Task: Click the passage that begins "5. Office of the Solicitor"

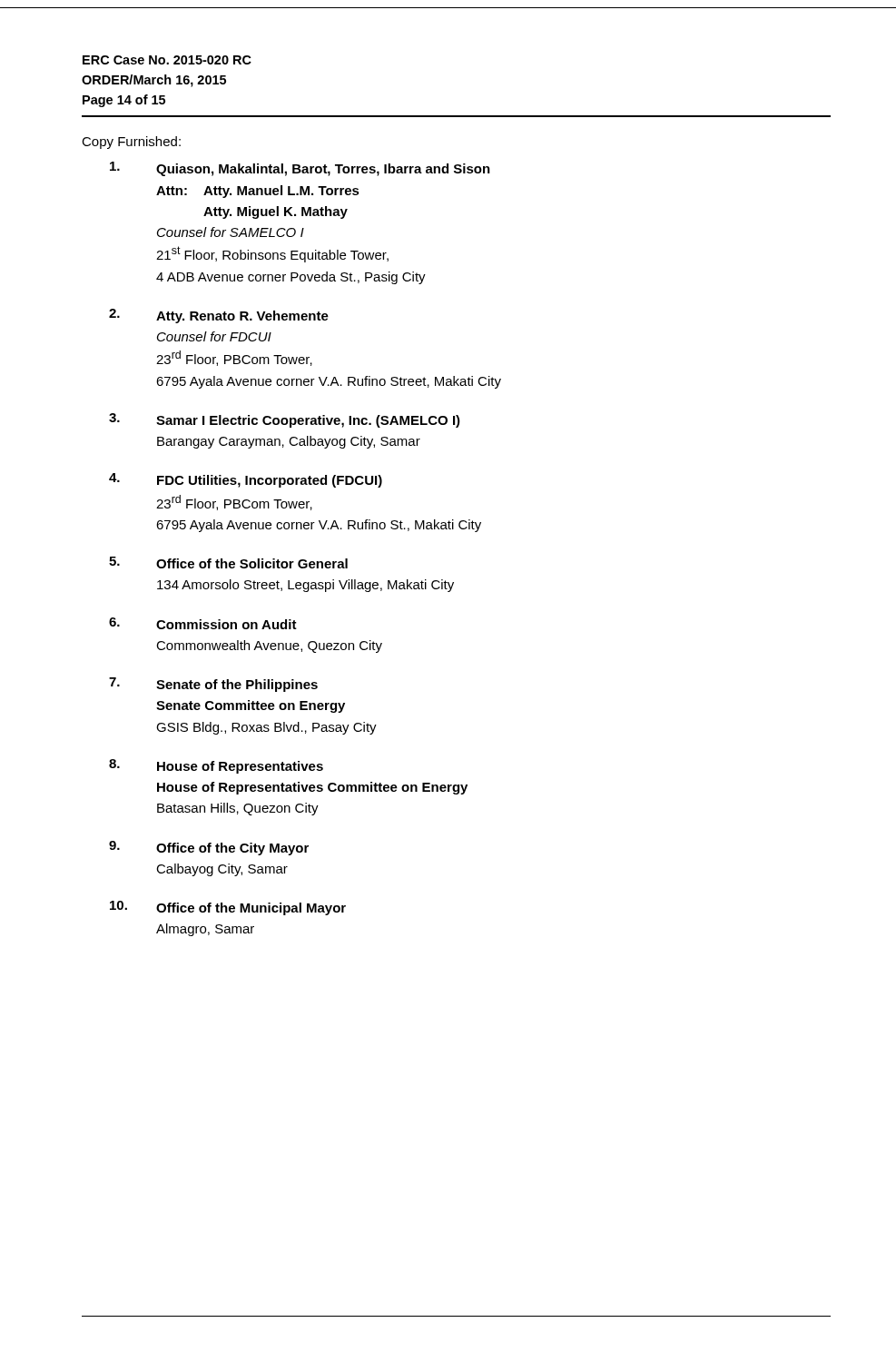Action: tap(282, 574)
